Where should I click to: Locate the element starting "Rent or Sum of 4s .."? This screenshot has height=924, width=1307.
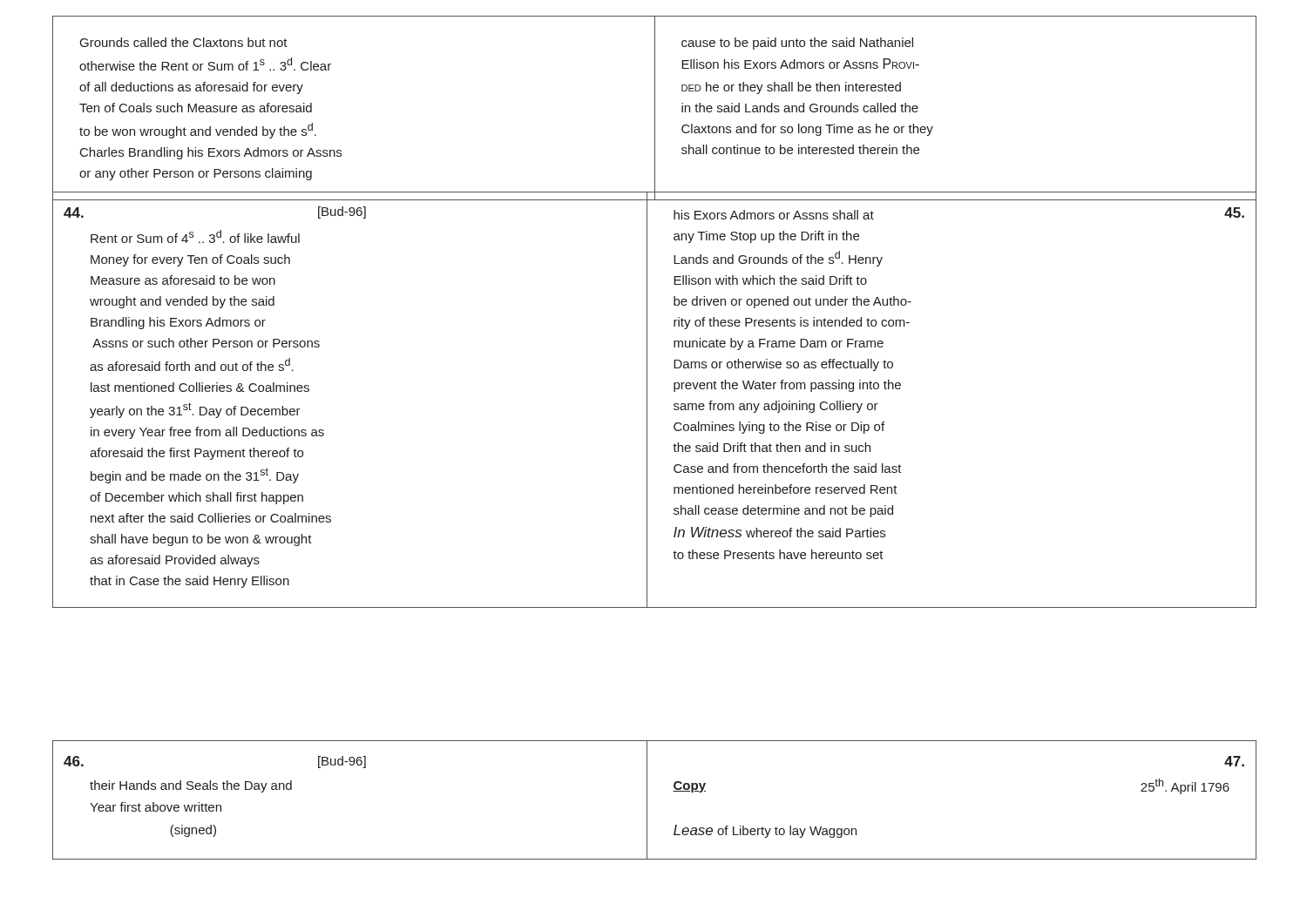pos(211,408)
